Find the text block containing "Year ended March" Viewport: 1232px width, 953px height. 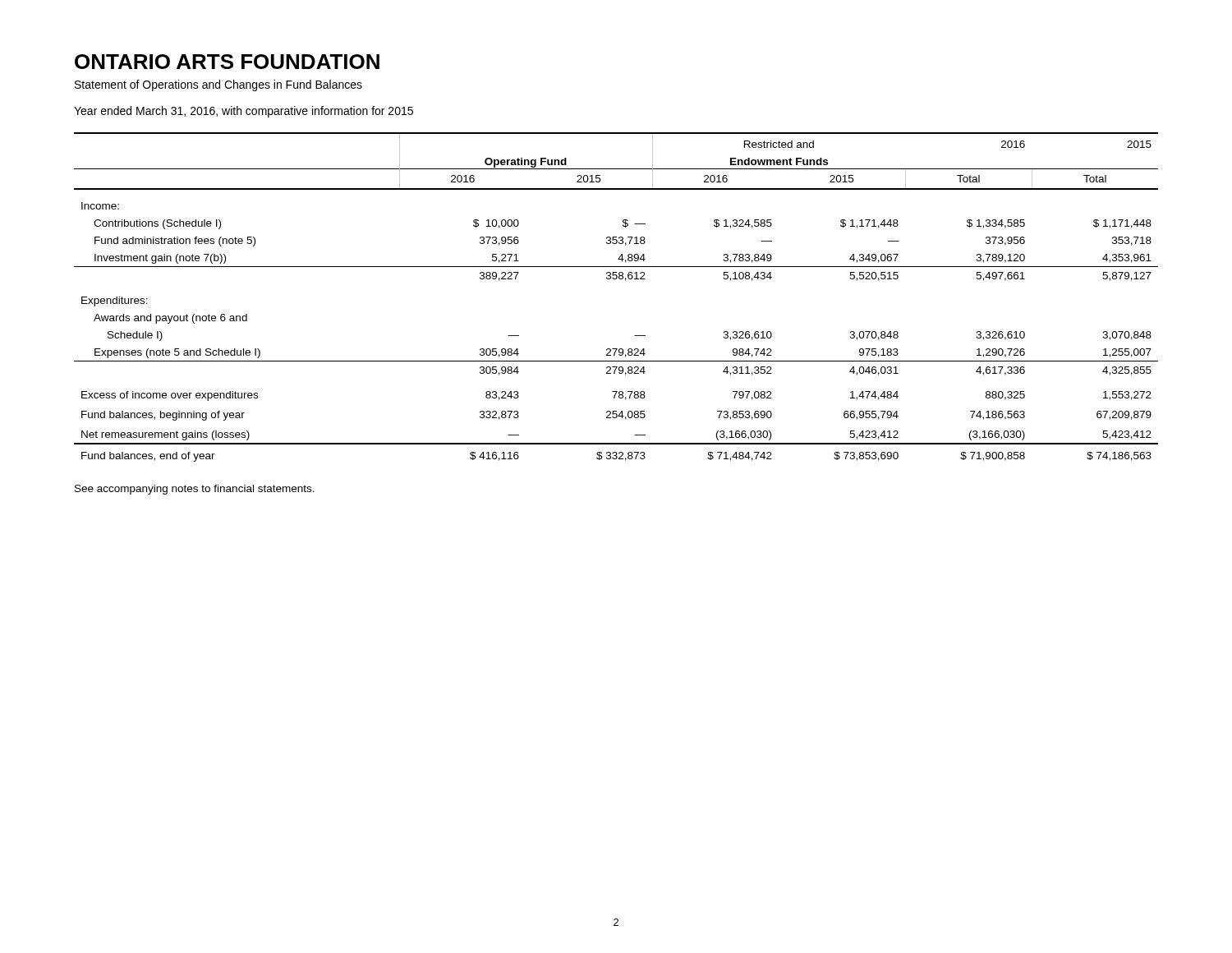click(244, 112)
